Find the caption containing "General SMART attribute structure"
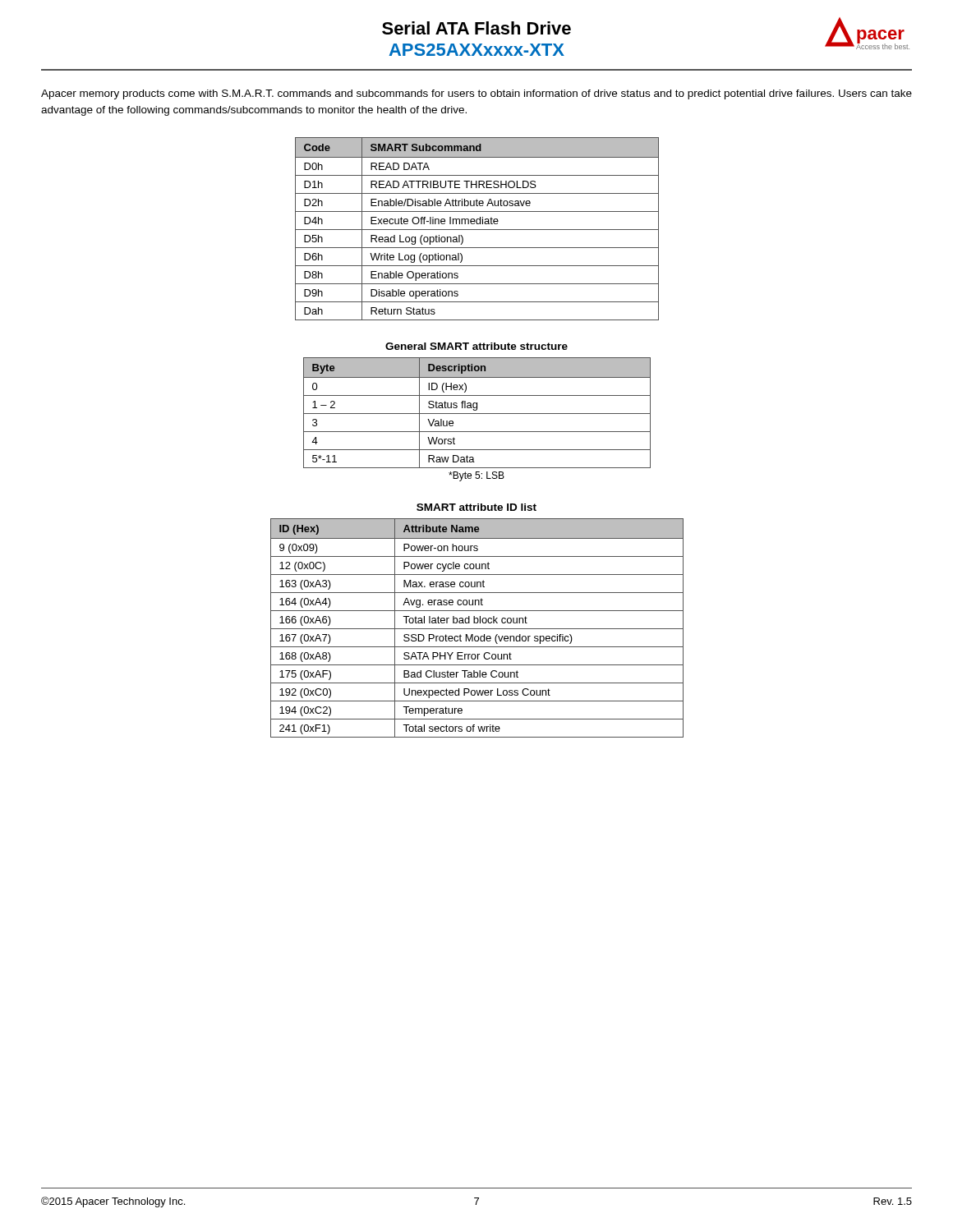Screen dimensions: 1232x953 click(x=476, y=346)
